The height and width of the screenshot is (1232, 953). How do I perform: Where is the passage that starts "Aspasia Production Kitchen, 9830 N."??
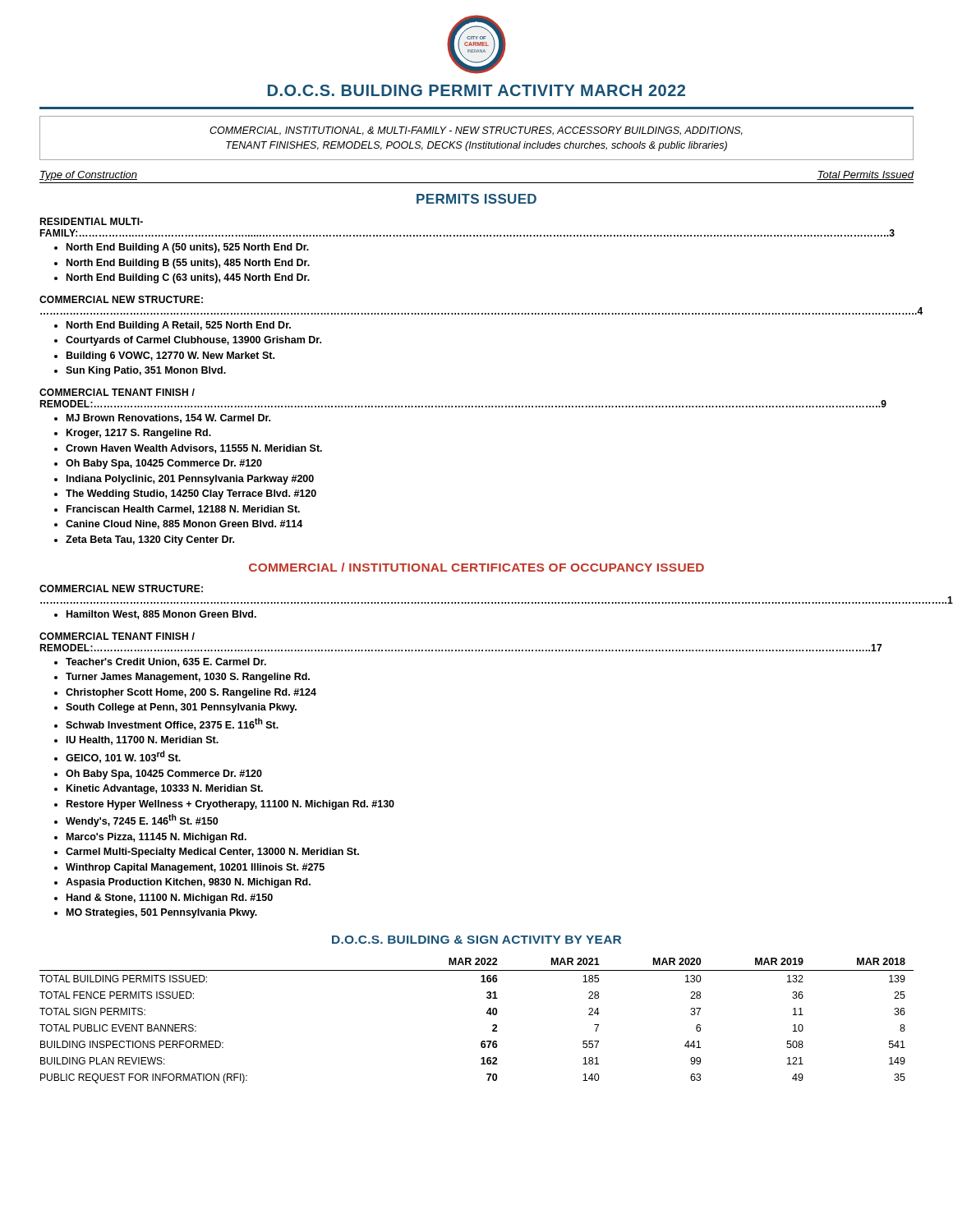tap(188, 882)
